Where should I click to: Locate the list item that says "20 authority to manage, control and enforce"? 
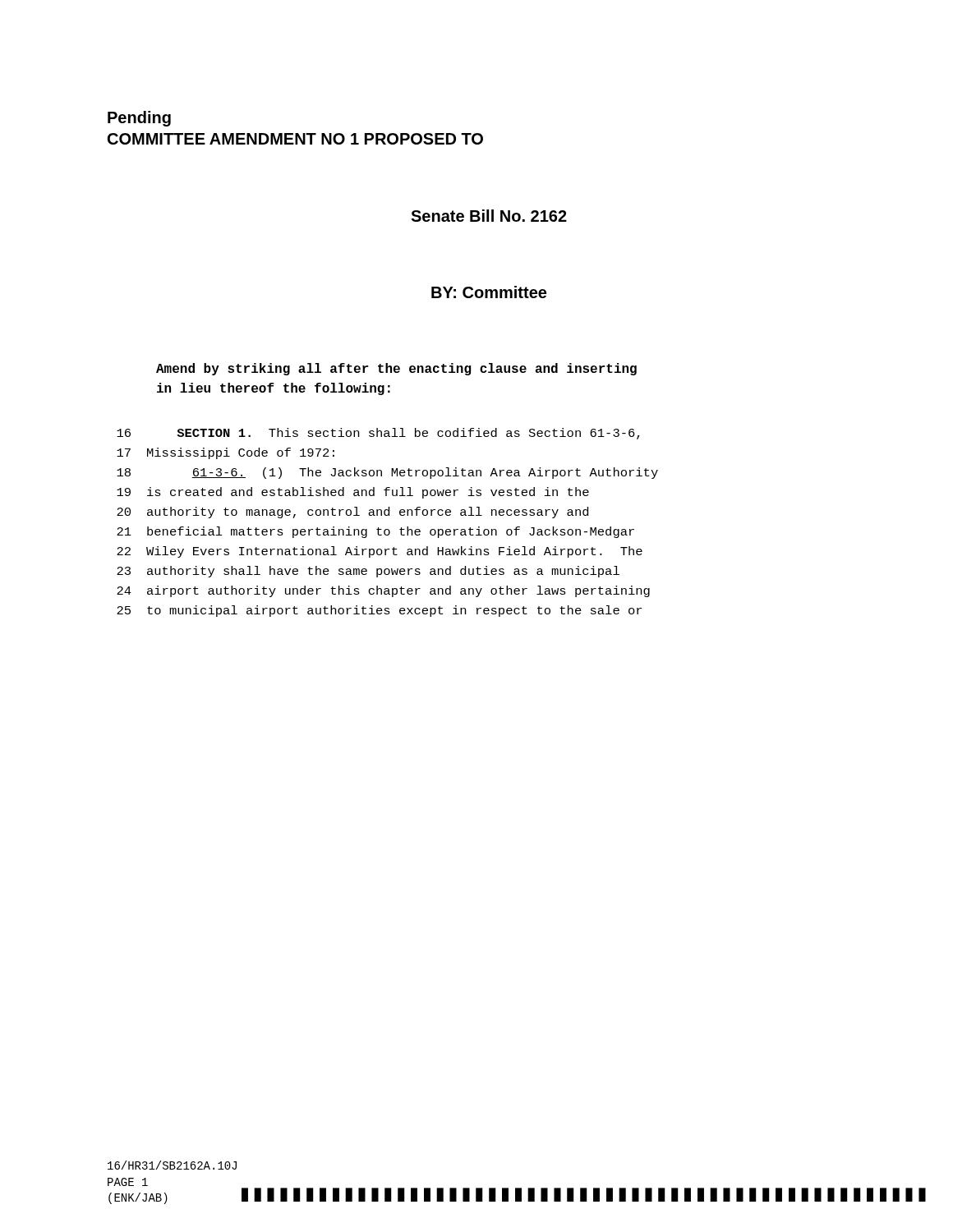(489, 513)
